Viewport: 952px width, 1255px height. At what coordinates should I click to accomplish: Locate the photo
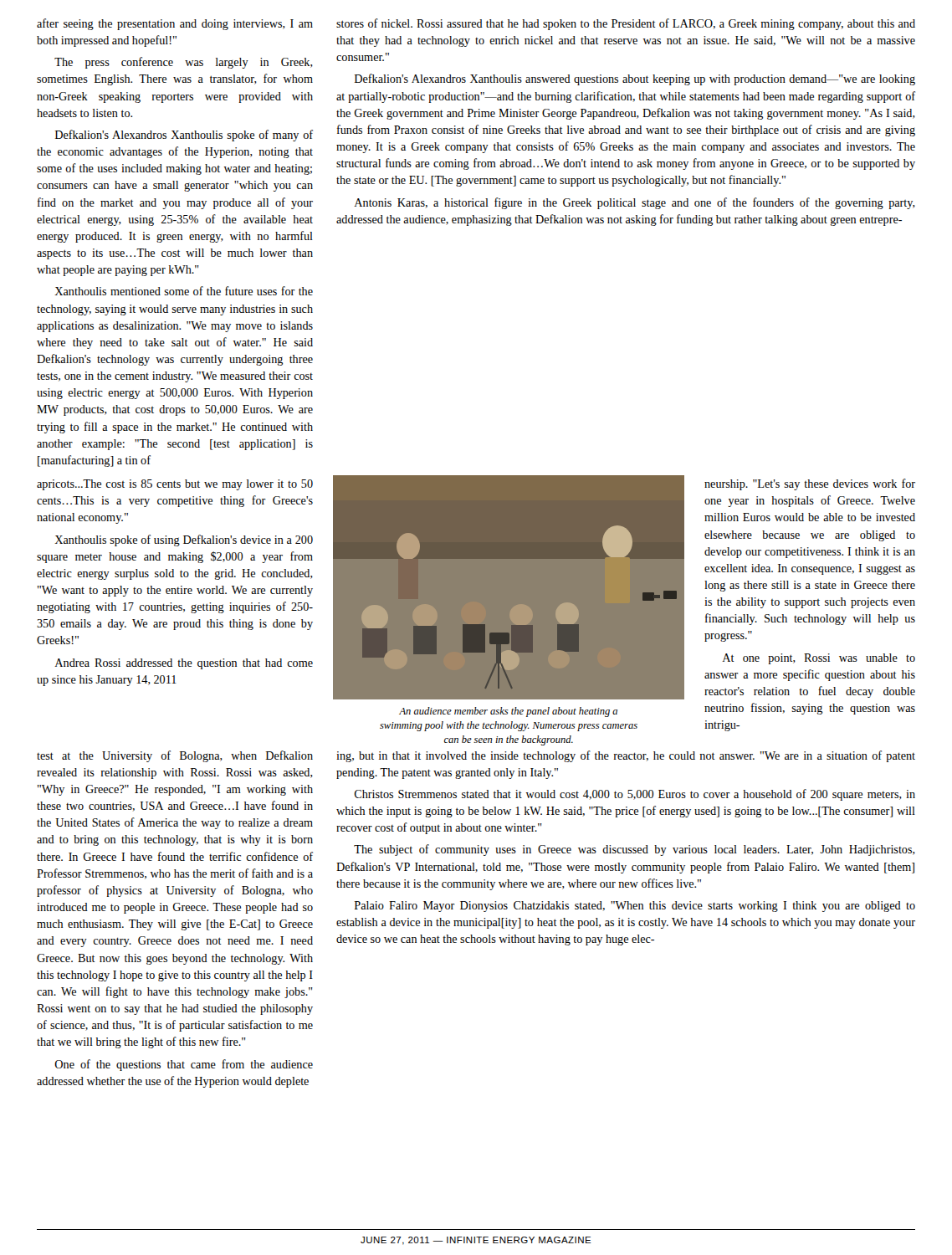coord(509,587)
